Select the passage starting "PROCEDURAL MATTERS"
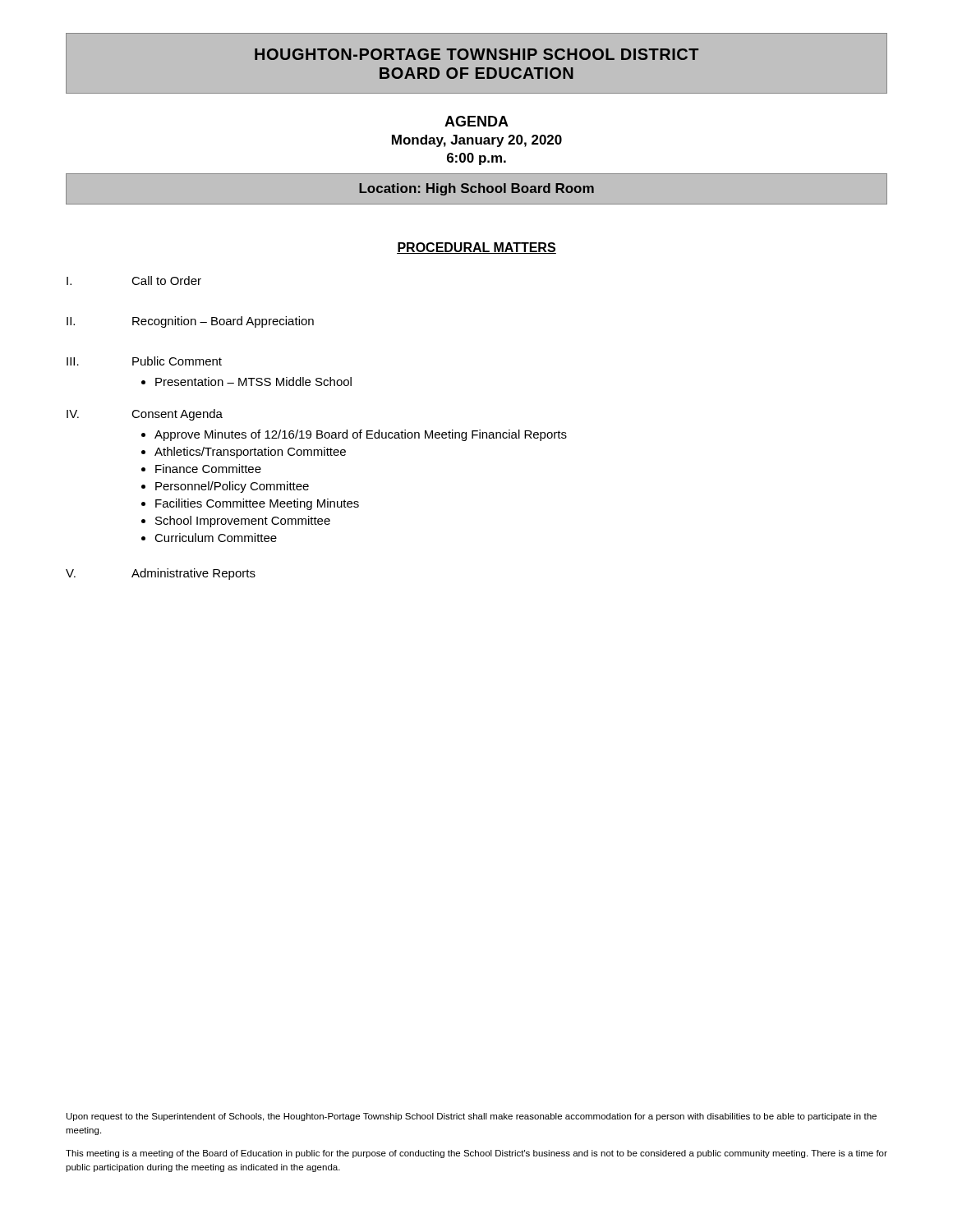The width and height of the screenshot is (953, 1232). 476,248
